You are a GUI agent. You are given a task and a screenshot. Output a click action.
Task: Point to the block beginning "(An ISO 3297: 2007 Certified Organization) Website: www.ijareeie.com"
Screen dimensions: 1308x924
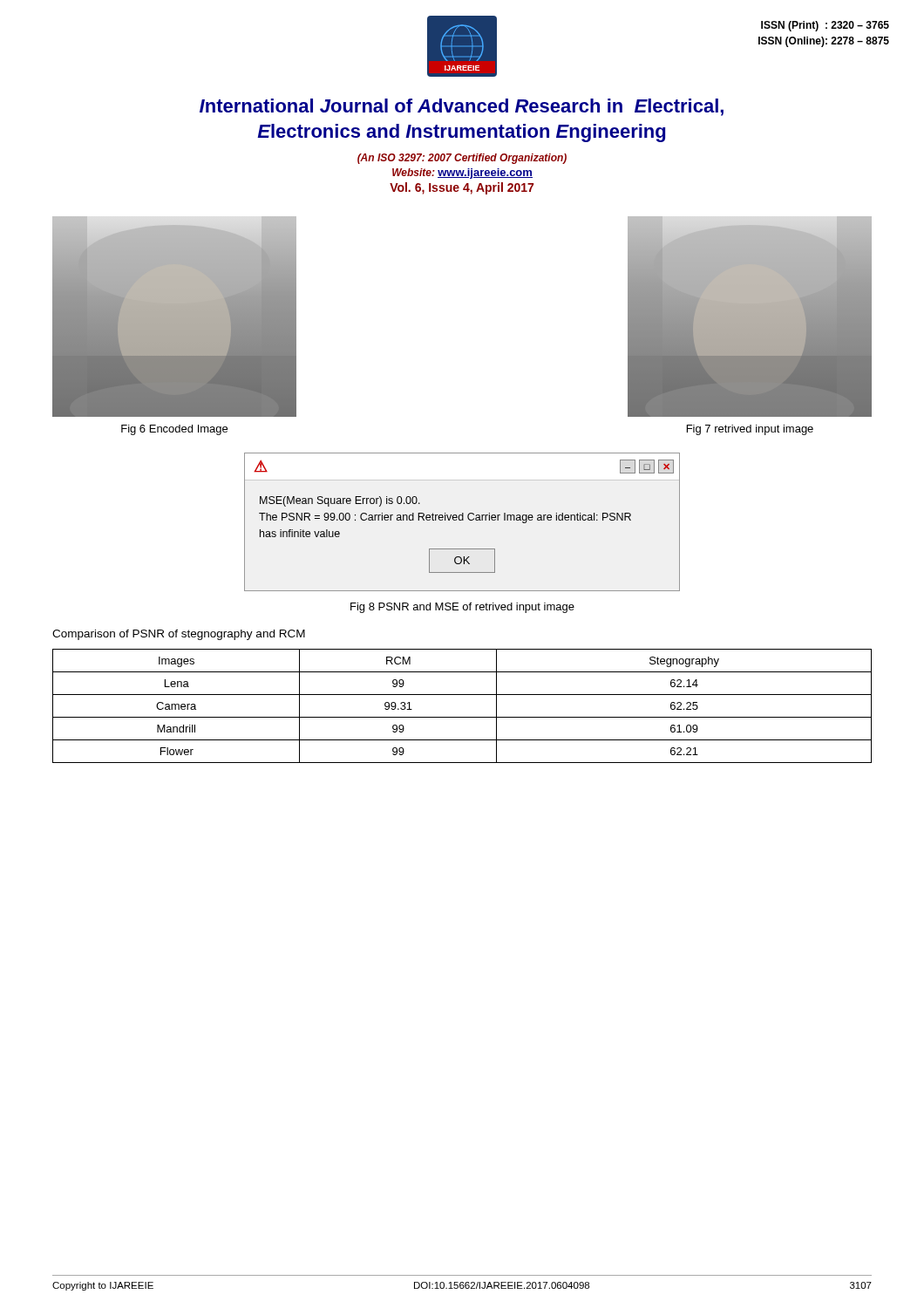pyautogui.click(x=462, y=173)
